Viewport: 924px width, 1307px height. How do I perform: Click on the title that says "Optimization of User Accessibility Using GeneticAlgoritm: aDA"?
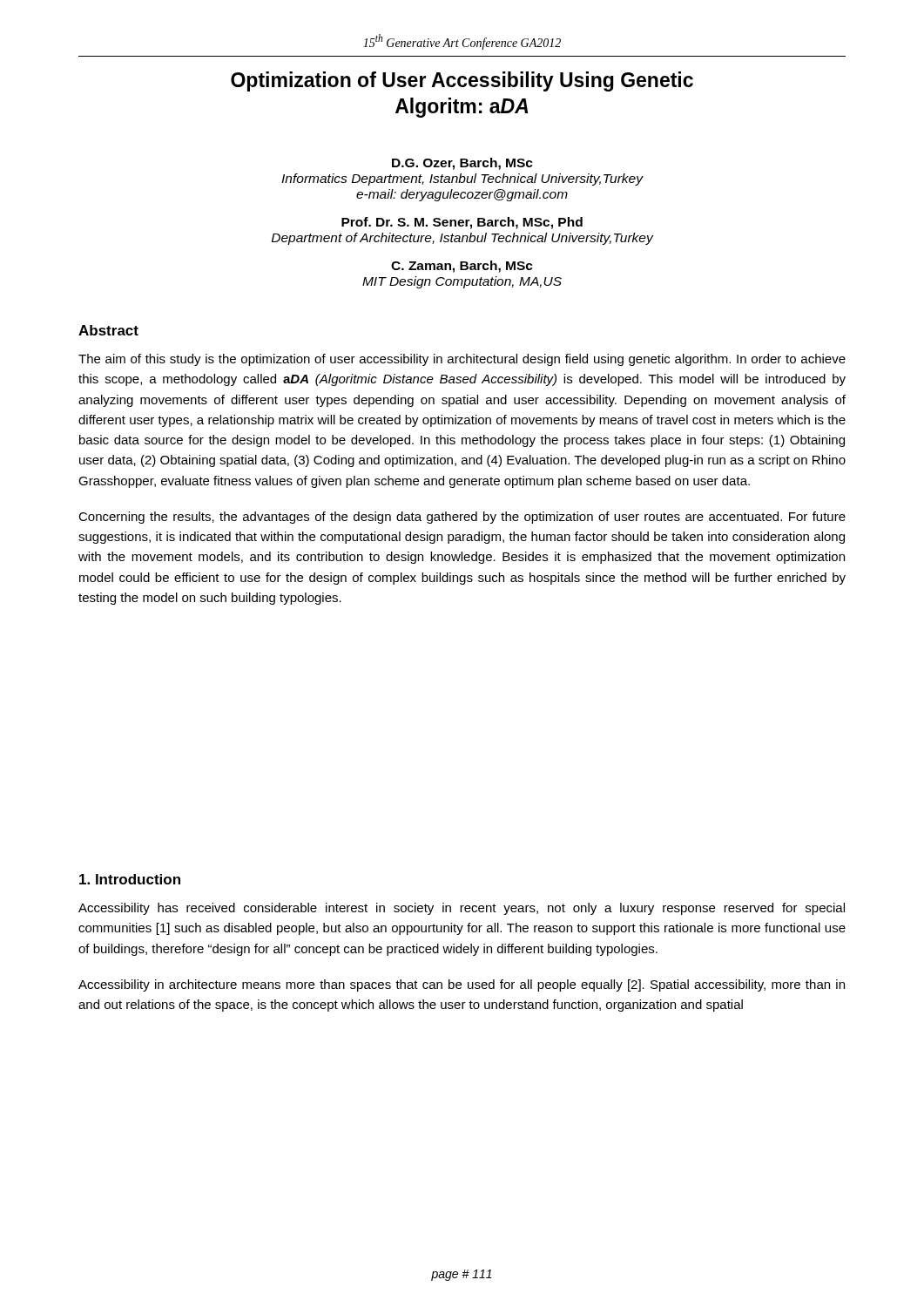click(462, 94)
